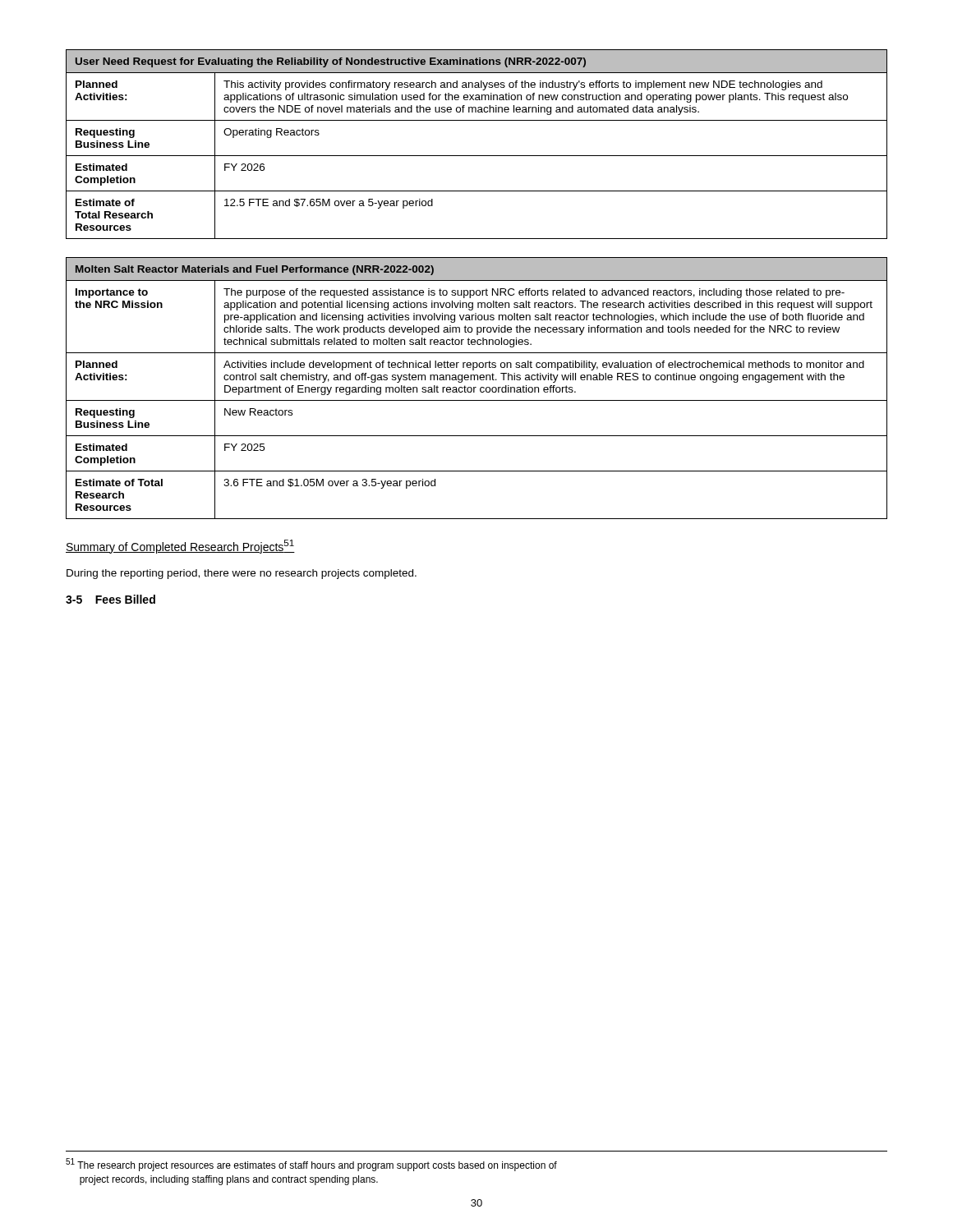Image resolution: width=953 pixels, height=1232 pixels.
Task: Select the table that reads "3.6 FTE and $1.05M over"
Action: click(476, 388)
